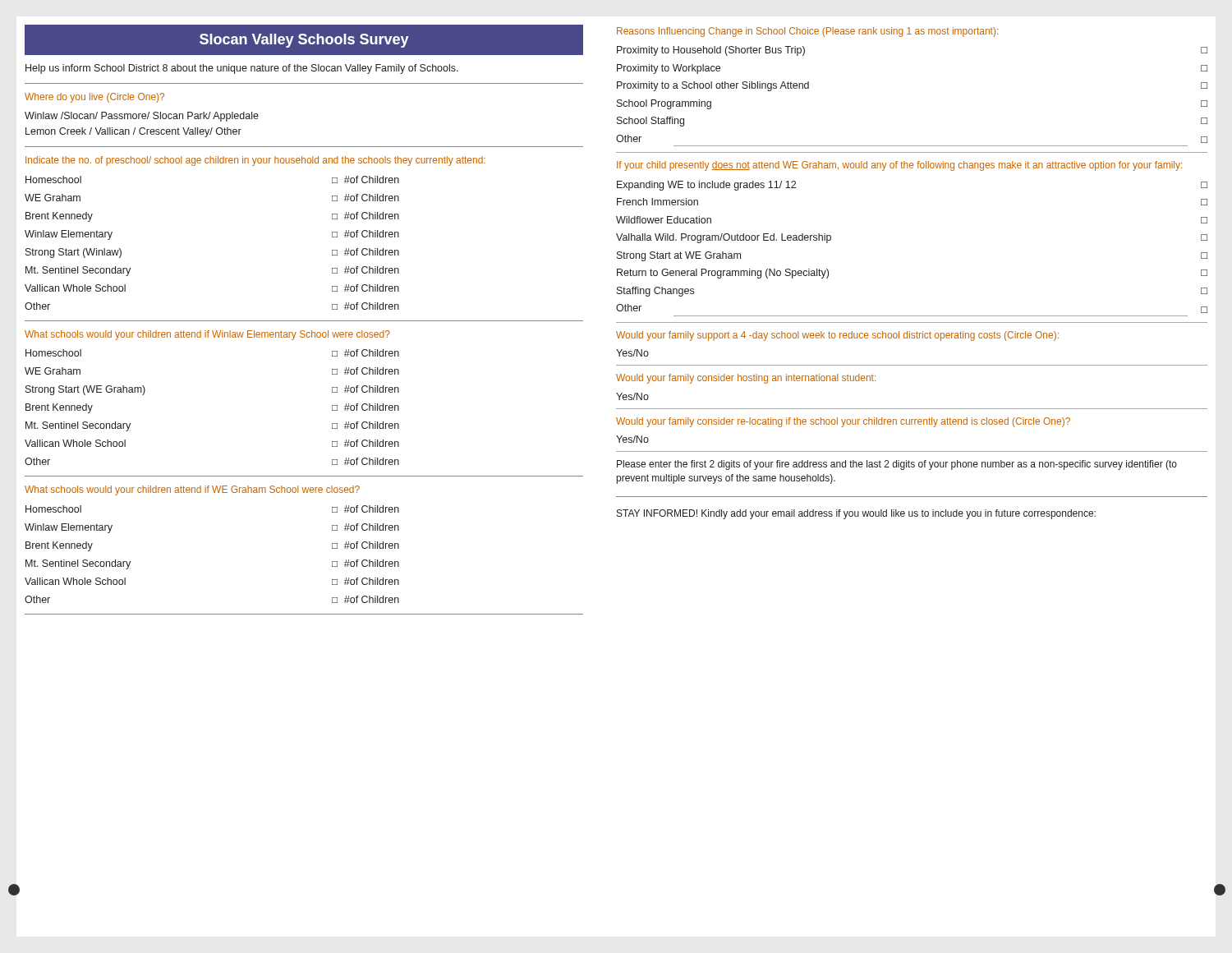Locate the text "French Immersion □"
1232x953 pixels.
click(x=657, y=202)
